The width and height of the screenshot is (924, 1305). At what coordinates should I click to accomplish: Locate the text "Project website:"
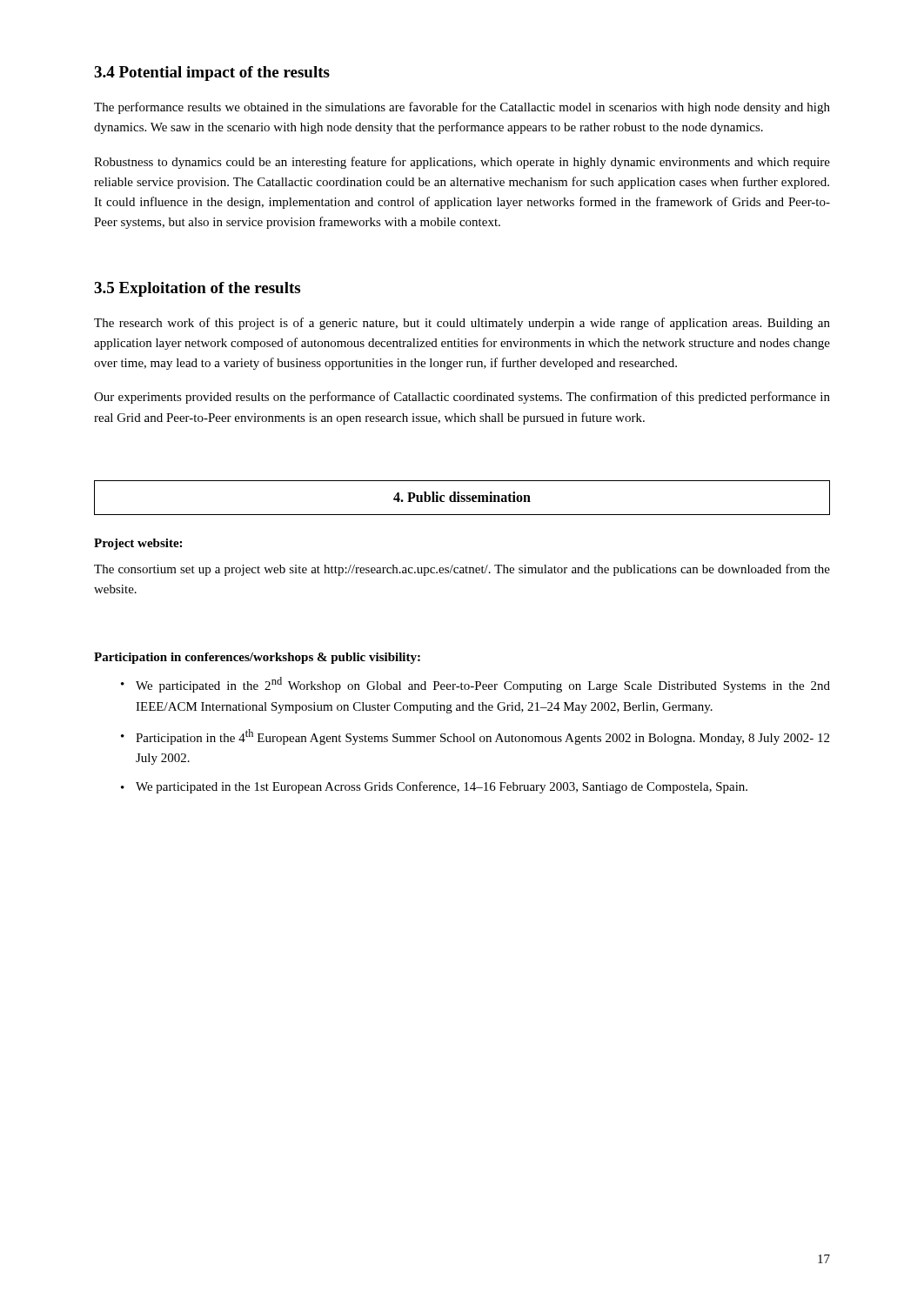coord(139,543)
